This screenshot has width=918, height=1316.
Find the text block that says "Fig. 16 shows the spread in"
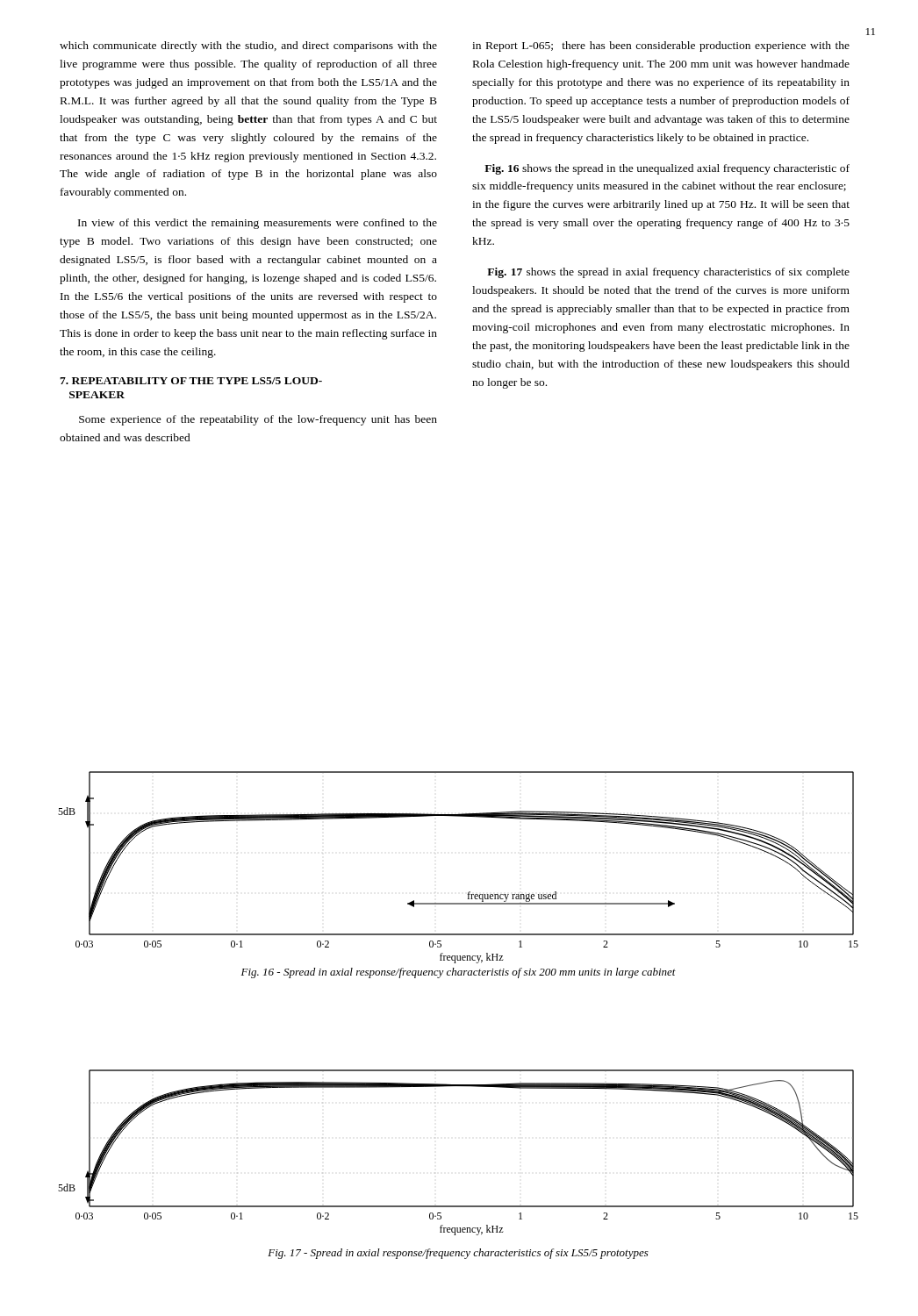click(661, 204)
